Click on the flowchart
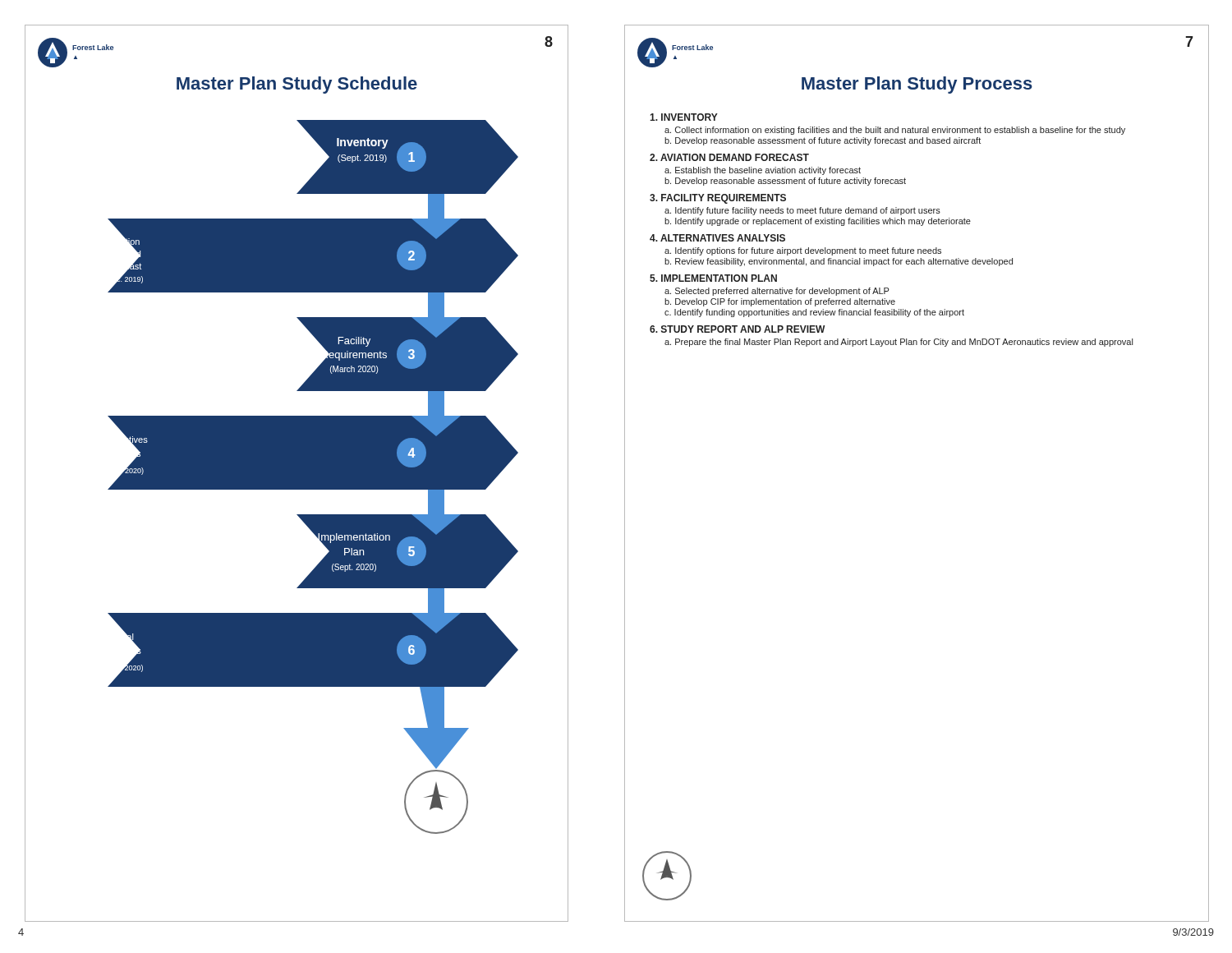The image size is (1232, 953). point(296,483)
